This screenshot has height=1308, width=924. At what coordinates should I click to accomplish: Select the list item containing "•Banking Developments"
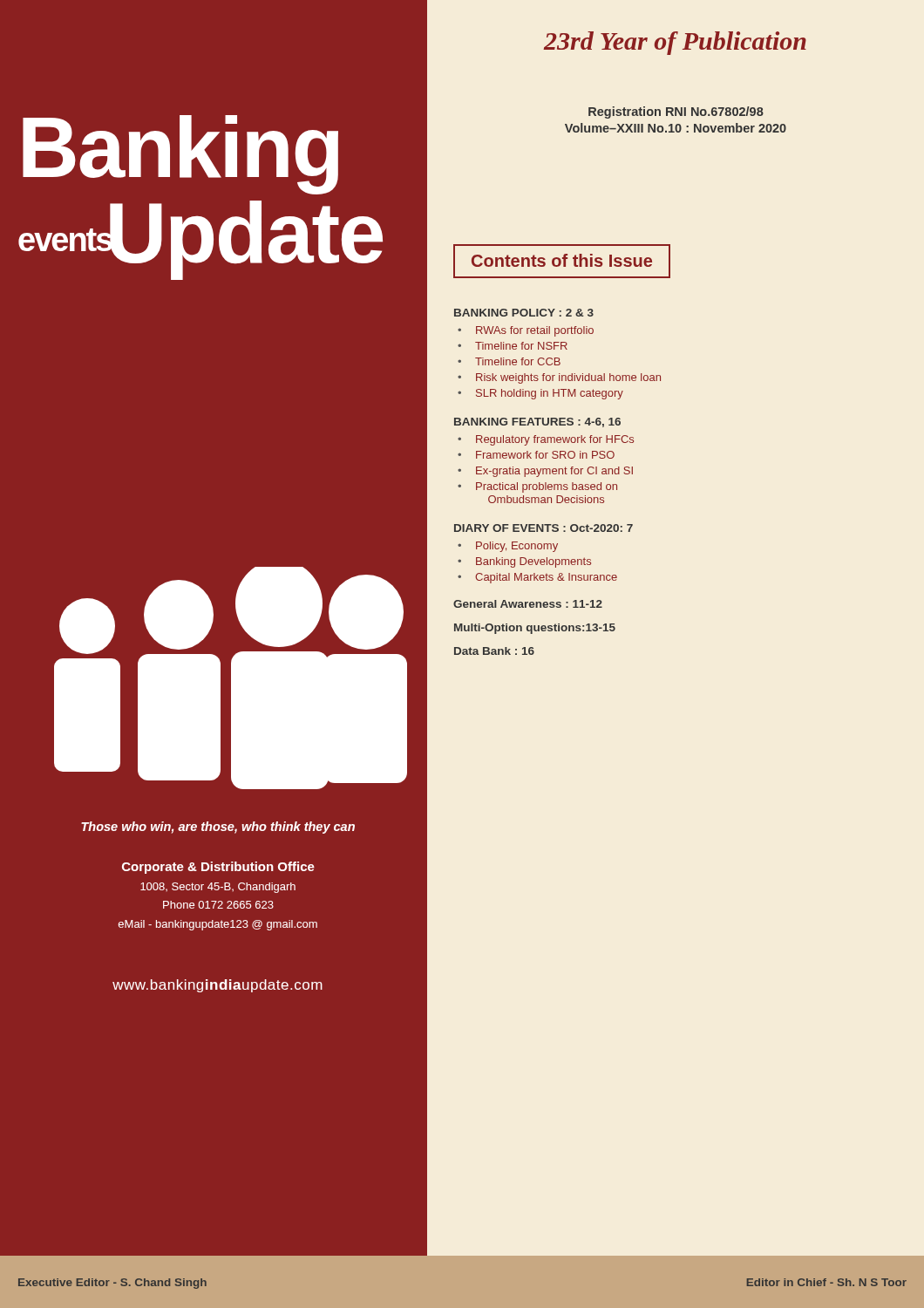tap(525, 561)
